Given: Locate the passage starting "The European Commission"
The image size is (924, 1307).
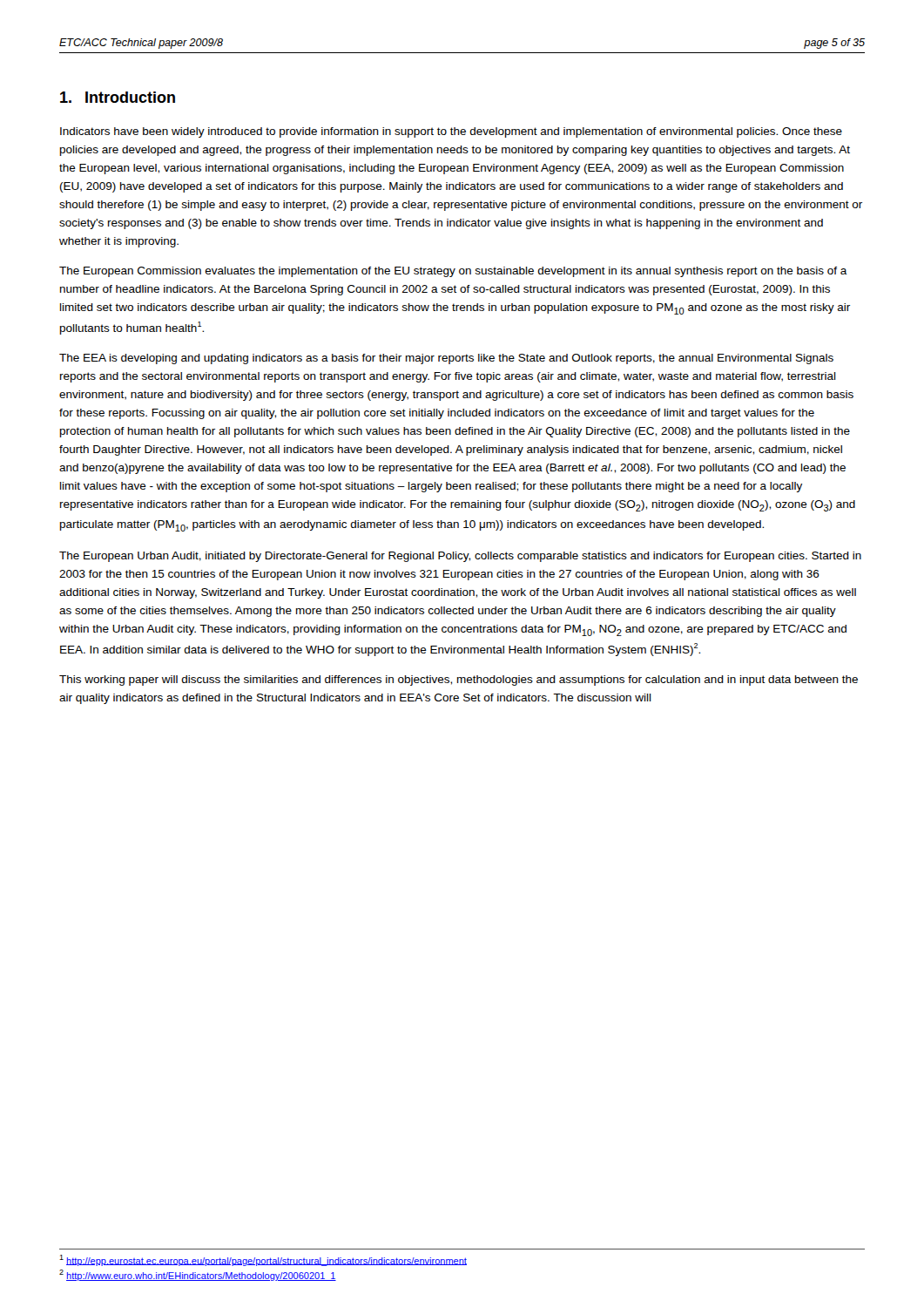Looking at the screenshot, I should pos(462,300).
